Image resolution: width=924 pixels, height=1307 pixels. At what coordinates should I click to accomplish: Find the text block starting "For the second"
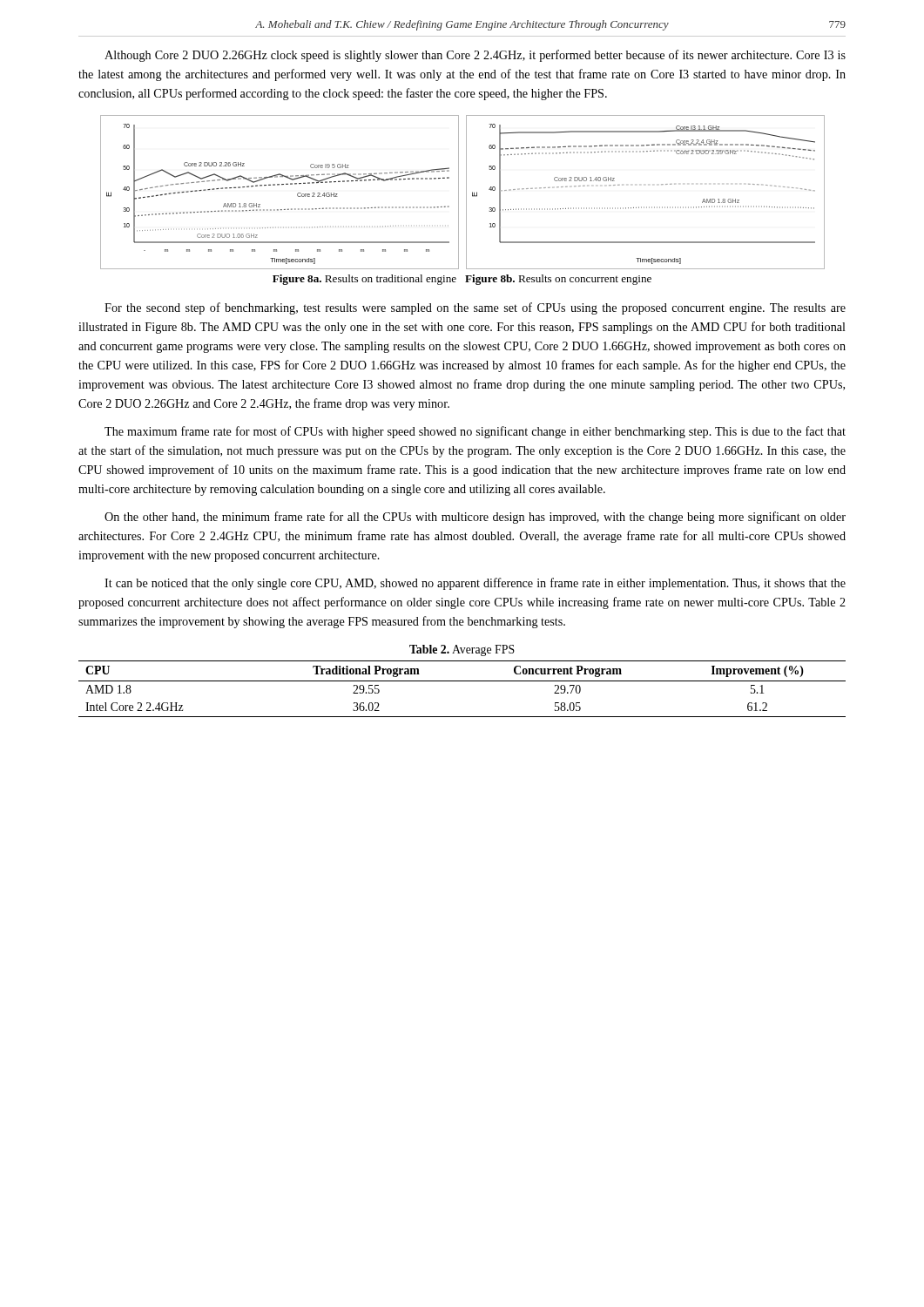coord(462,356)
